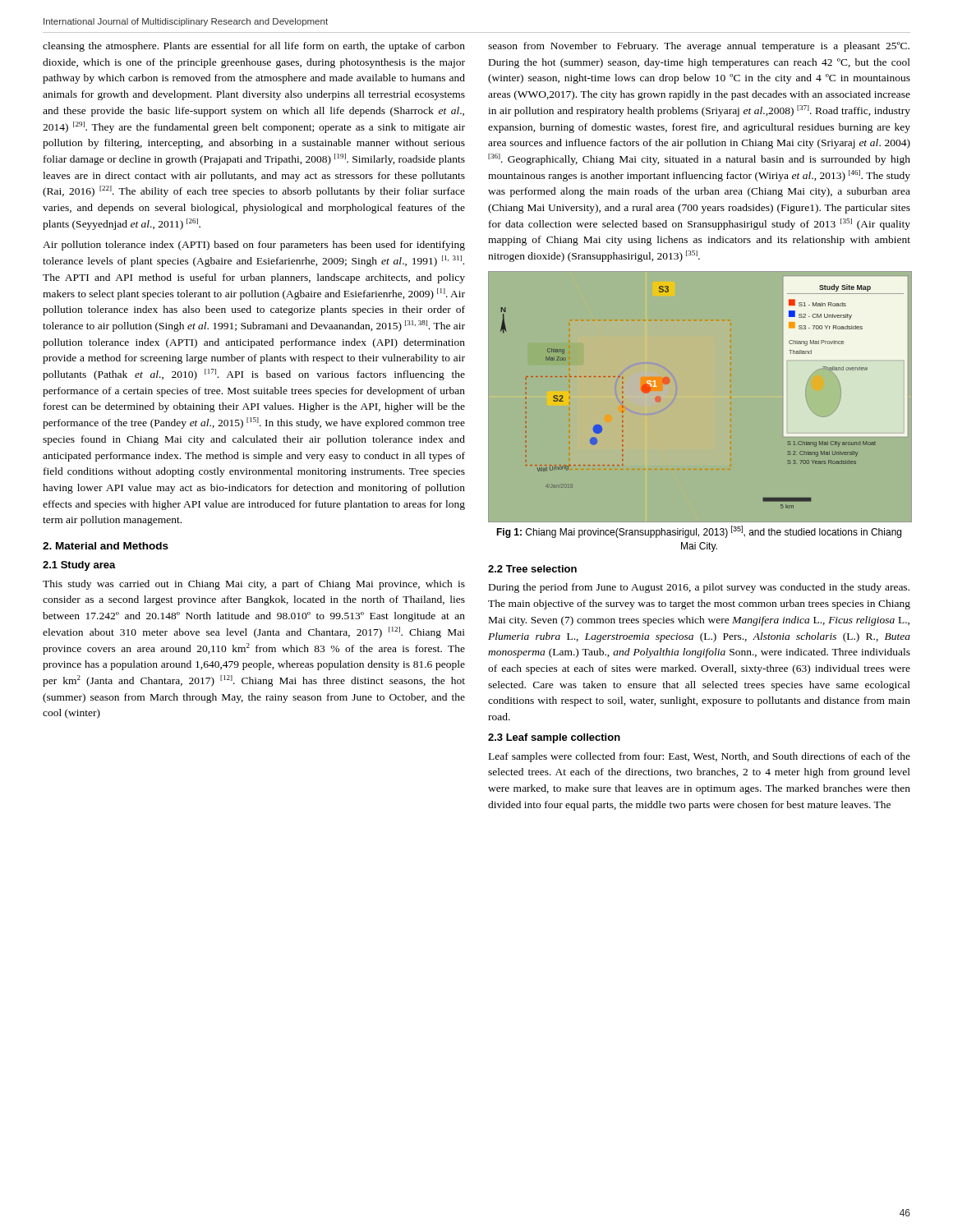Screen dimensions: 1232x953
Task: Select the block starting "2. Material and"
Action: pyautogui.click(x=106, y=546)
